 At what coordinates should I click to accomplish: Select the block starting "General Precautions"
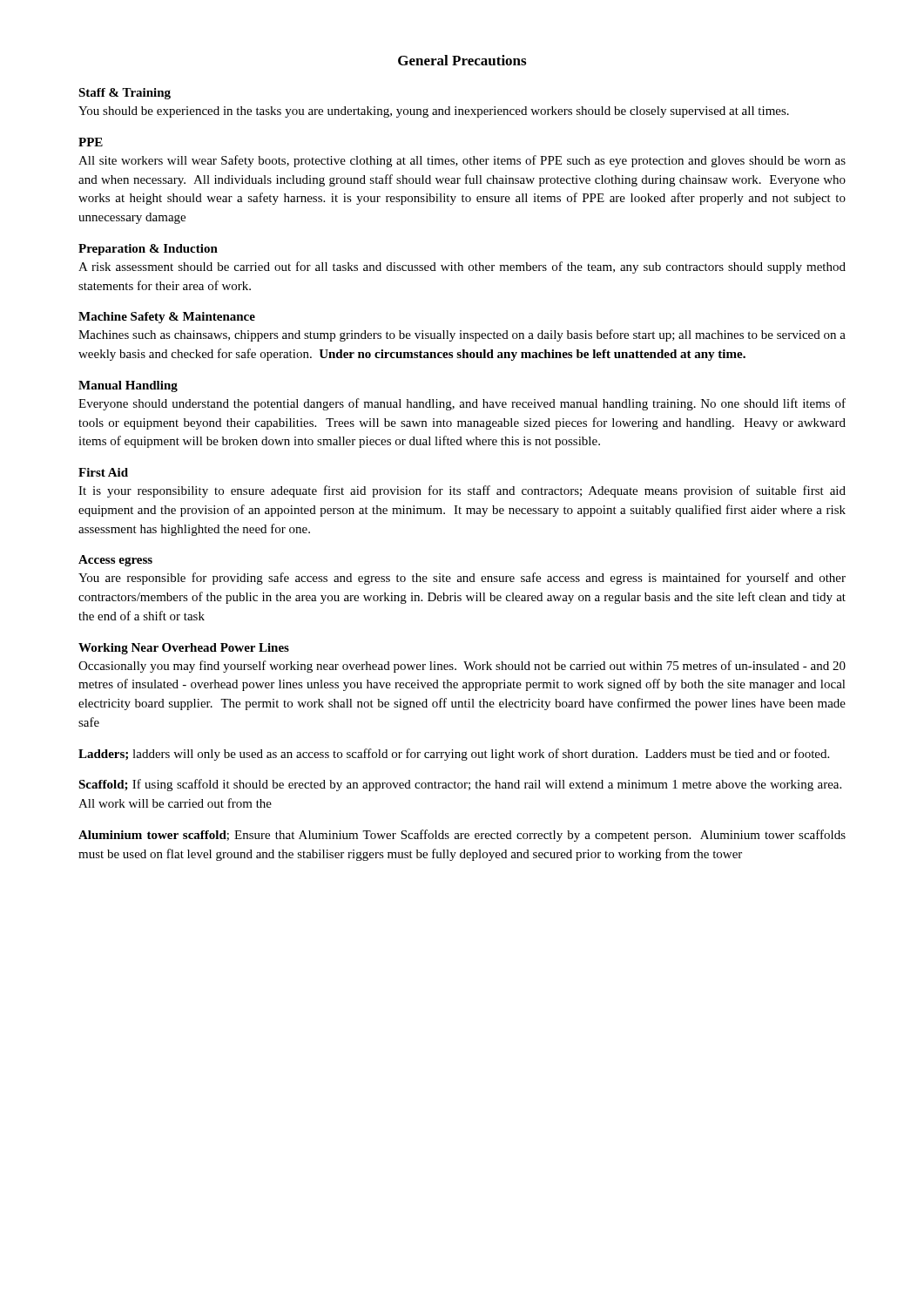pos(462,61)
